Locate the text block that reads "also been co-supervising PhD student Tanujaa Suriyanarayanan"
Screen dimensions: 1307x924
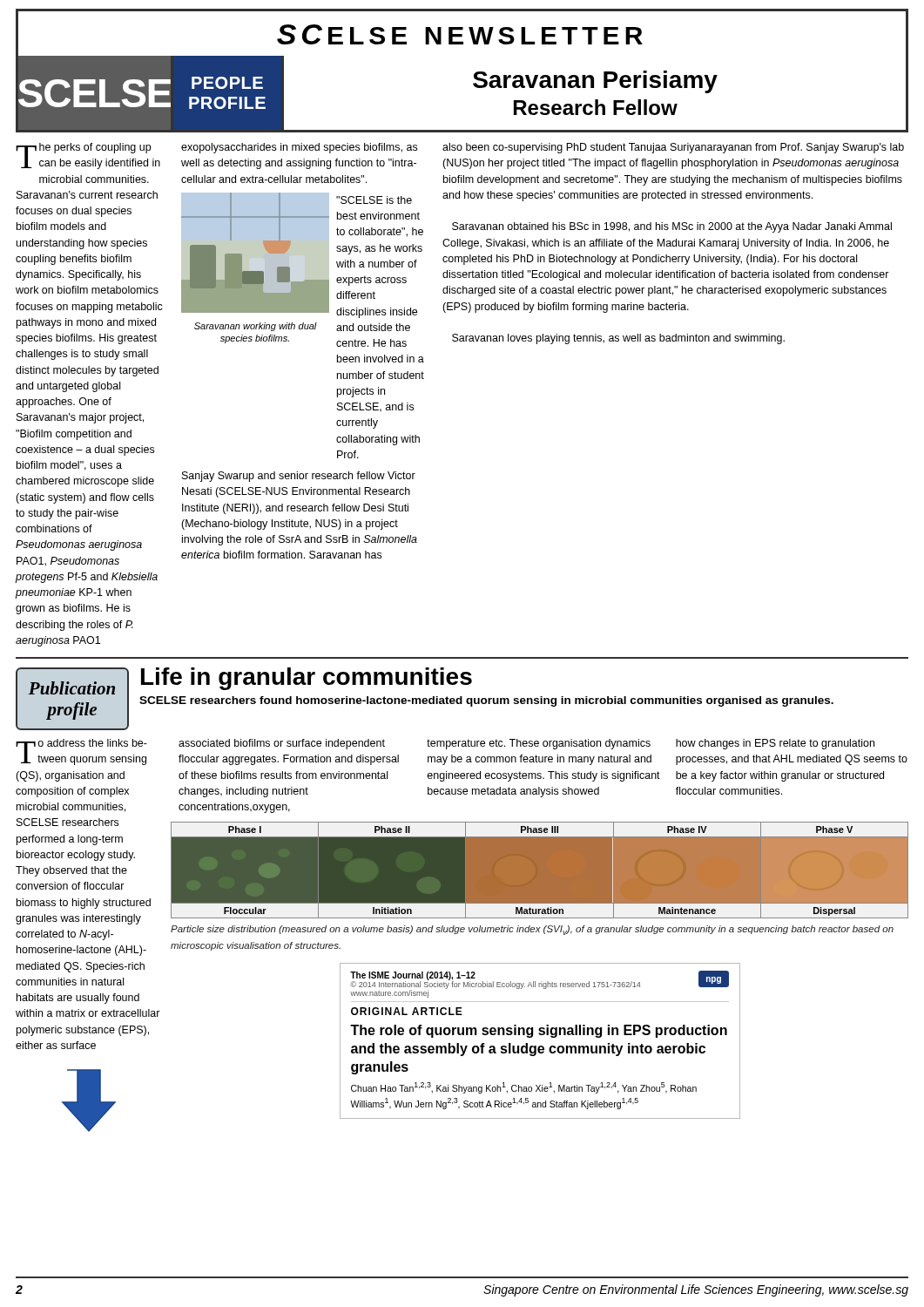(x=673, y=243)
